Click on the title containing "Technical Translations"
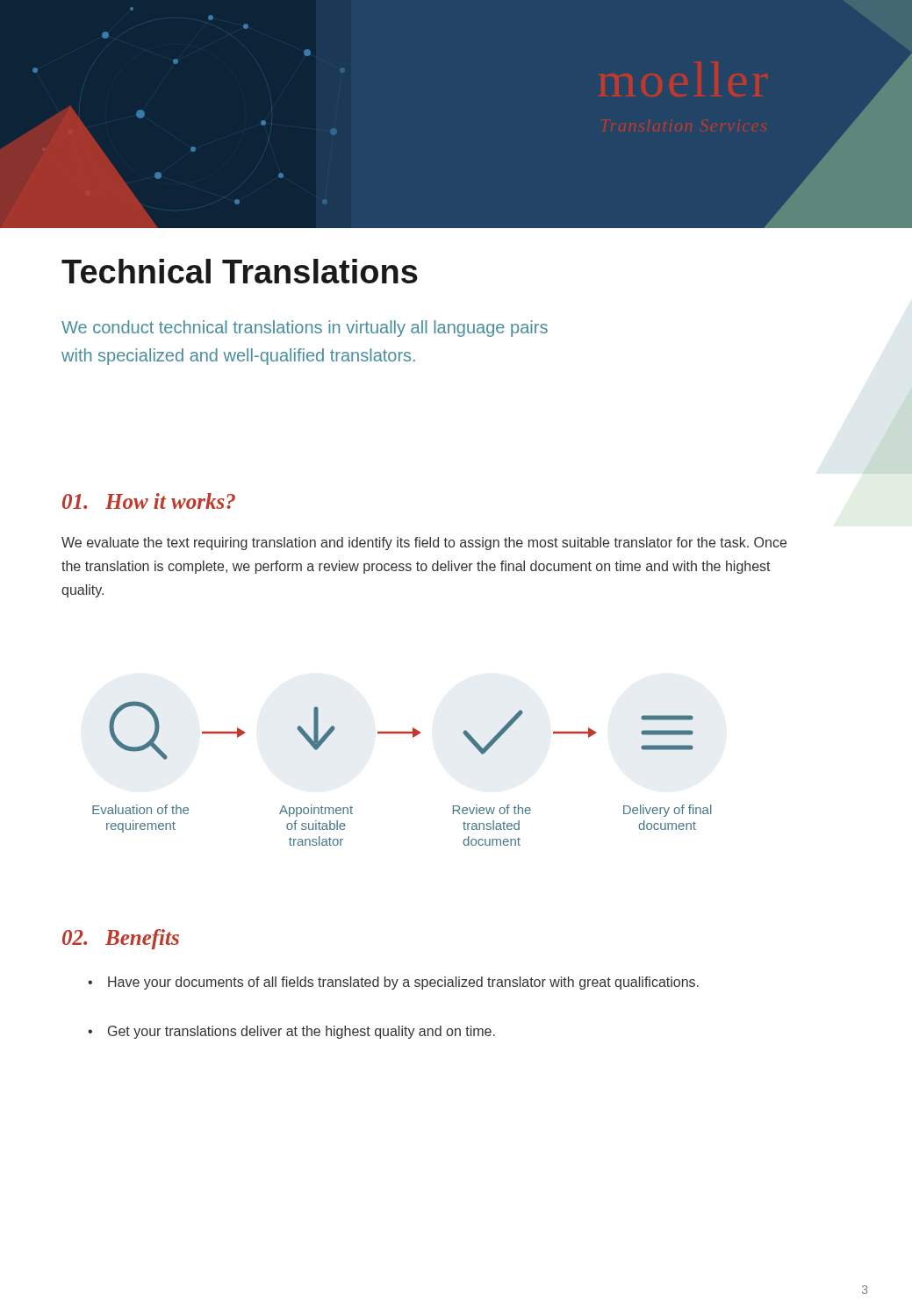This screenshot has height=1316, width=912. point(413,273)
